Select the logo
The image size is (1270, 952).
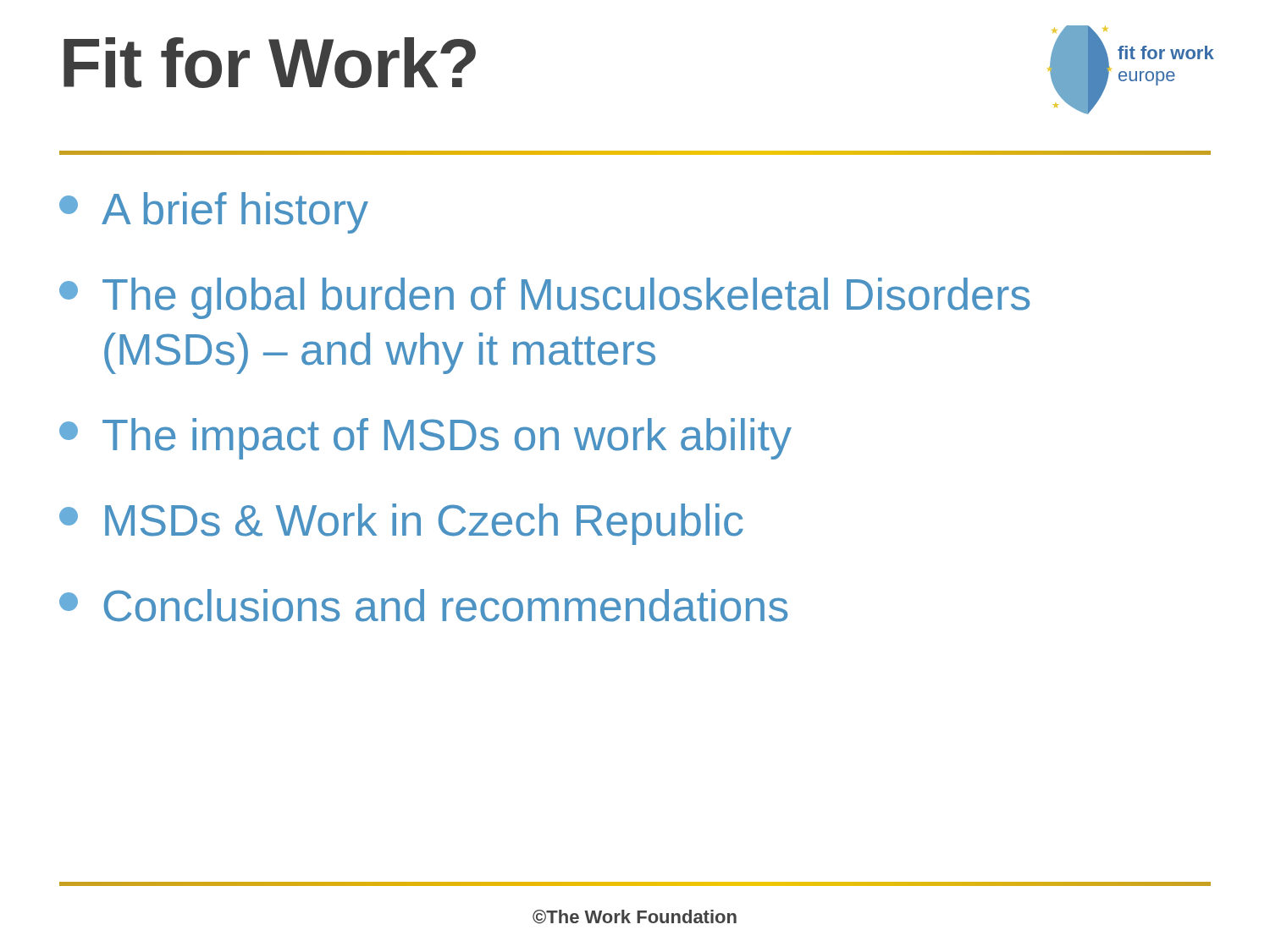(1130, 68)
